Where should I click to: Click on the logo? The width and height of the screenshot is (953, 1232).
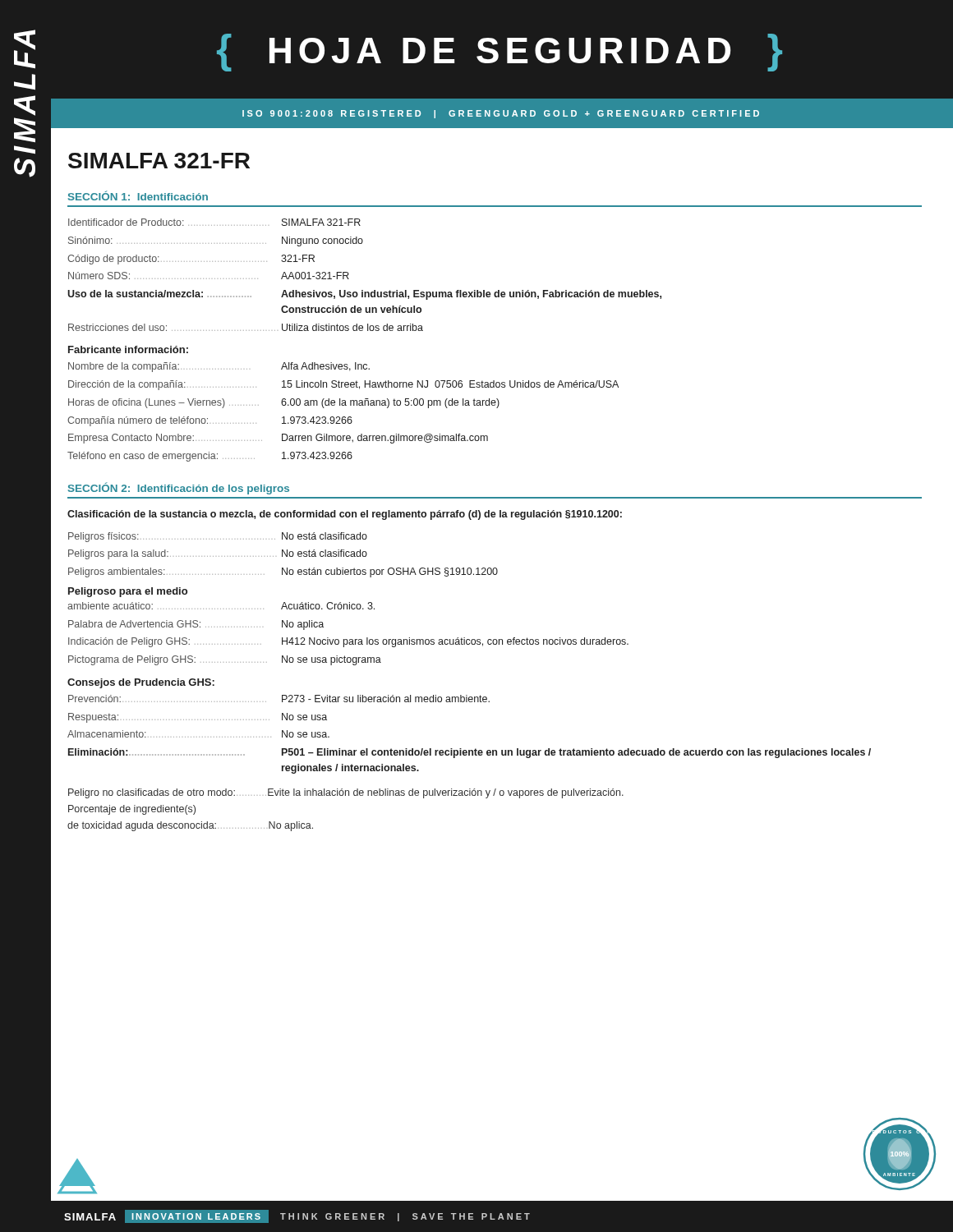[900, 1154]
